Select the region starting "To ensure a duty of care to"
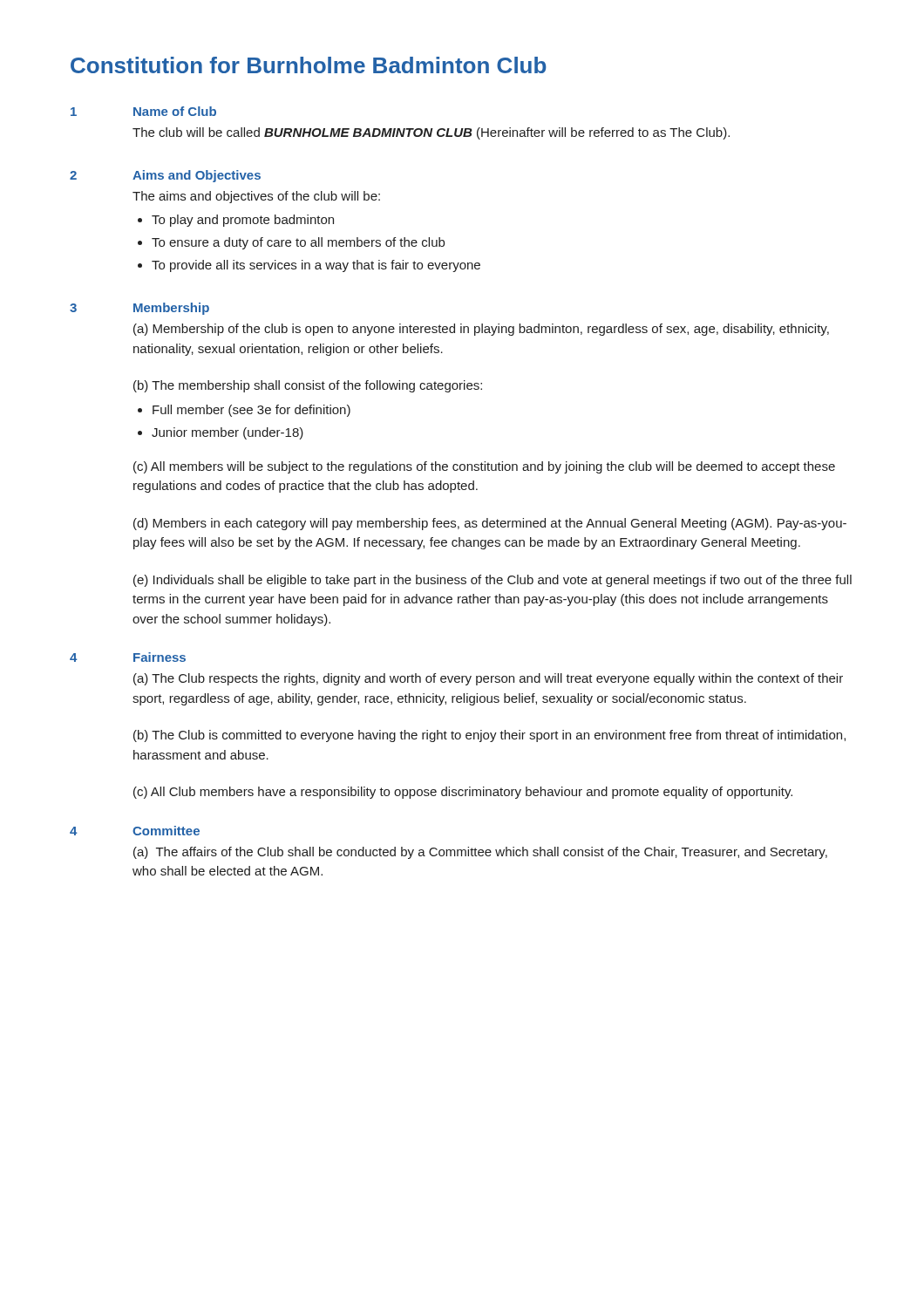This screenshot has height=1308, width=924. click(x=298, y=242)
